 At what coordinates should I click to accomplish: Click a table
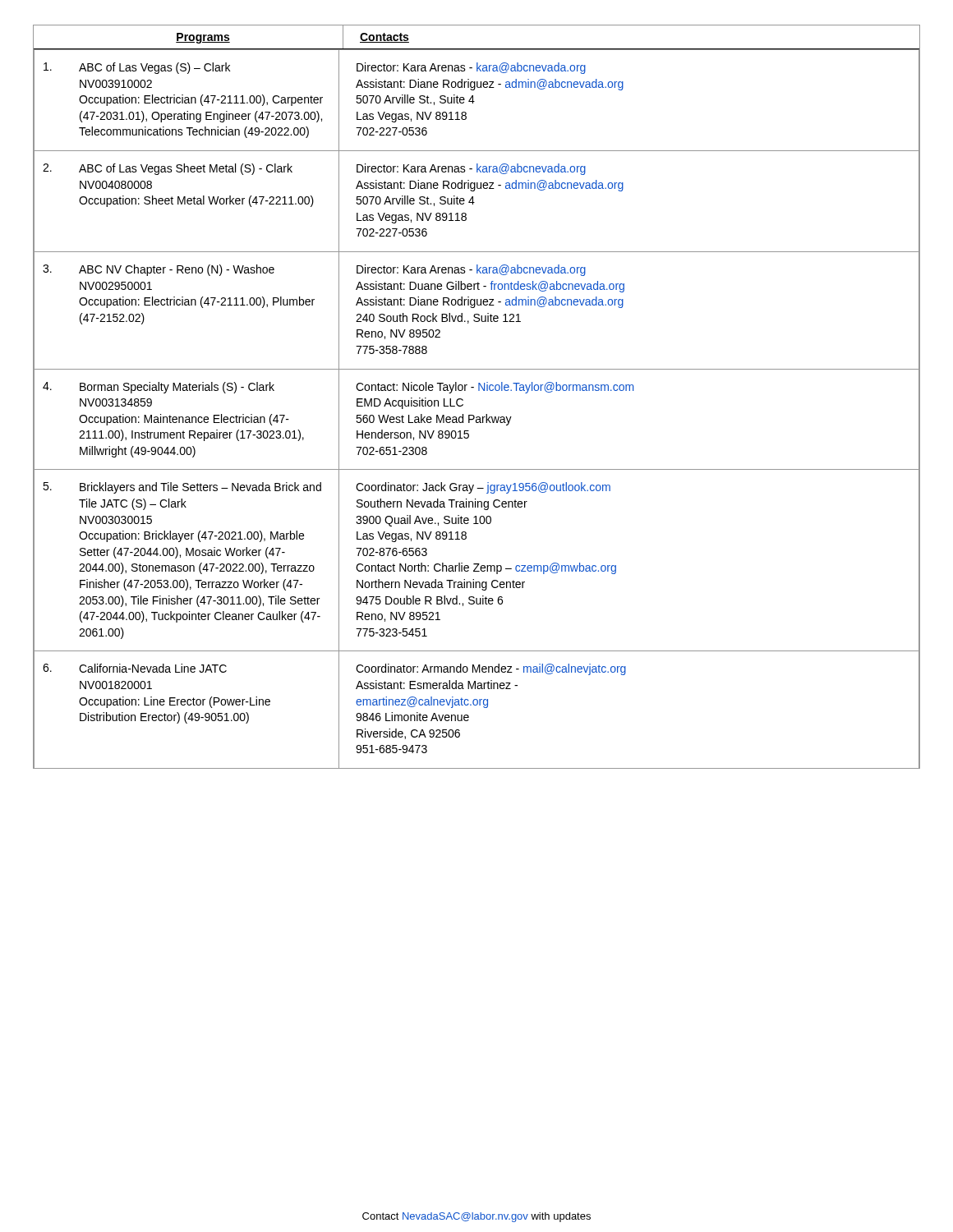click(476, 397)
